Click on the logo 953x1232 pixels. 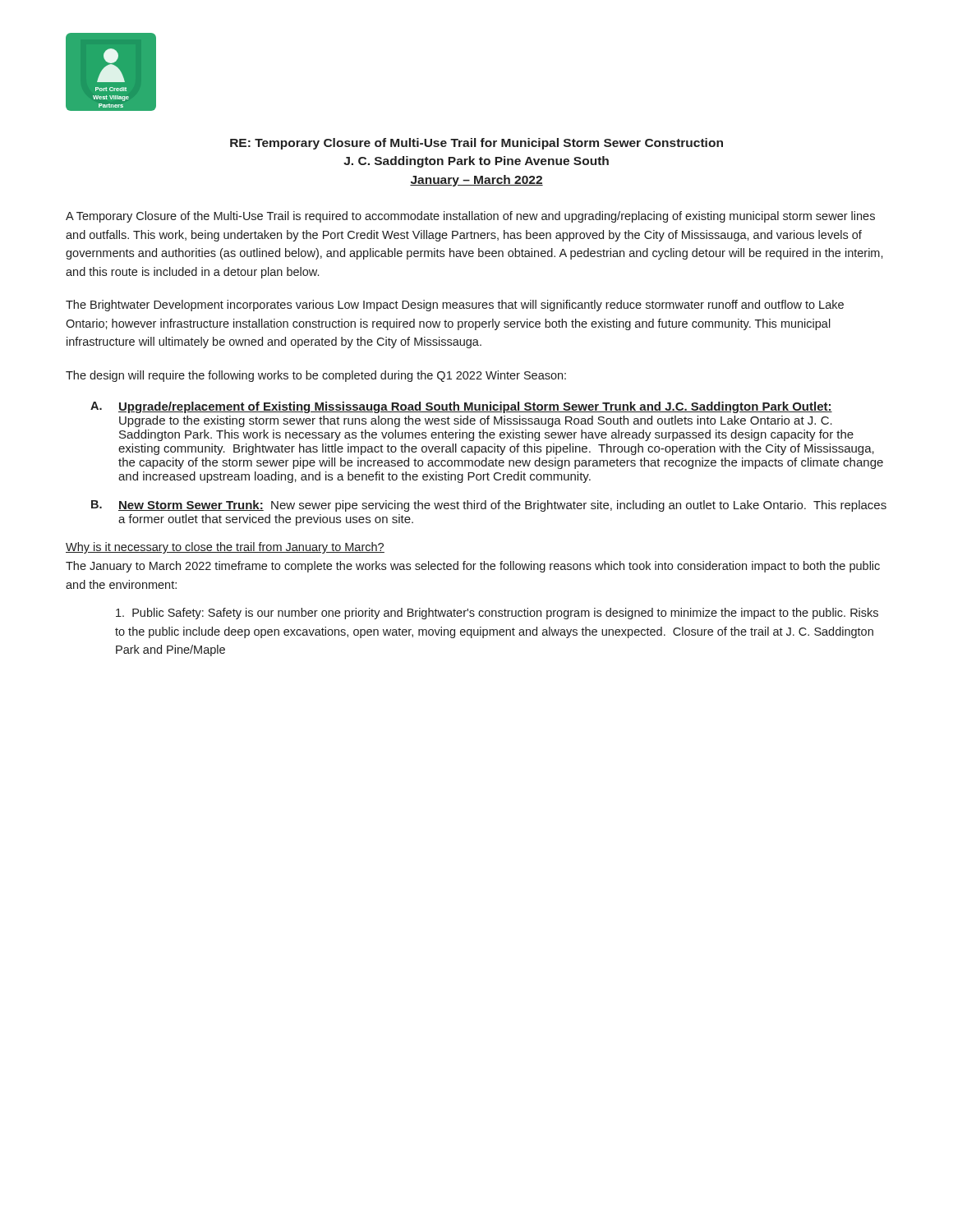point(476,72)
